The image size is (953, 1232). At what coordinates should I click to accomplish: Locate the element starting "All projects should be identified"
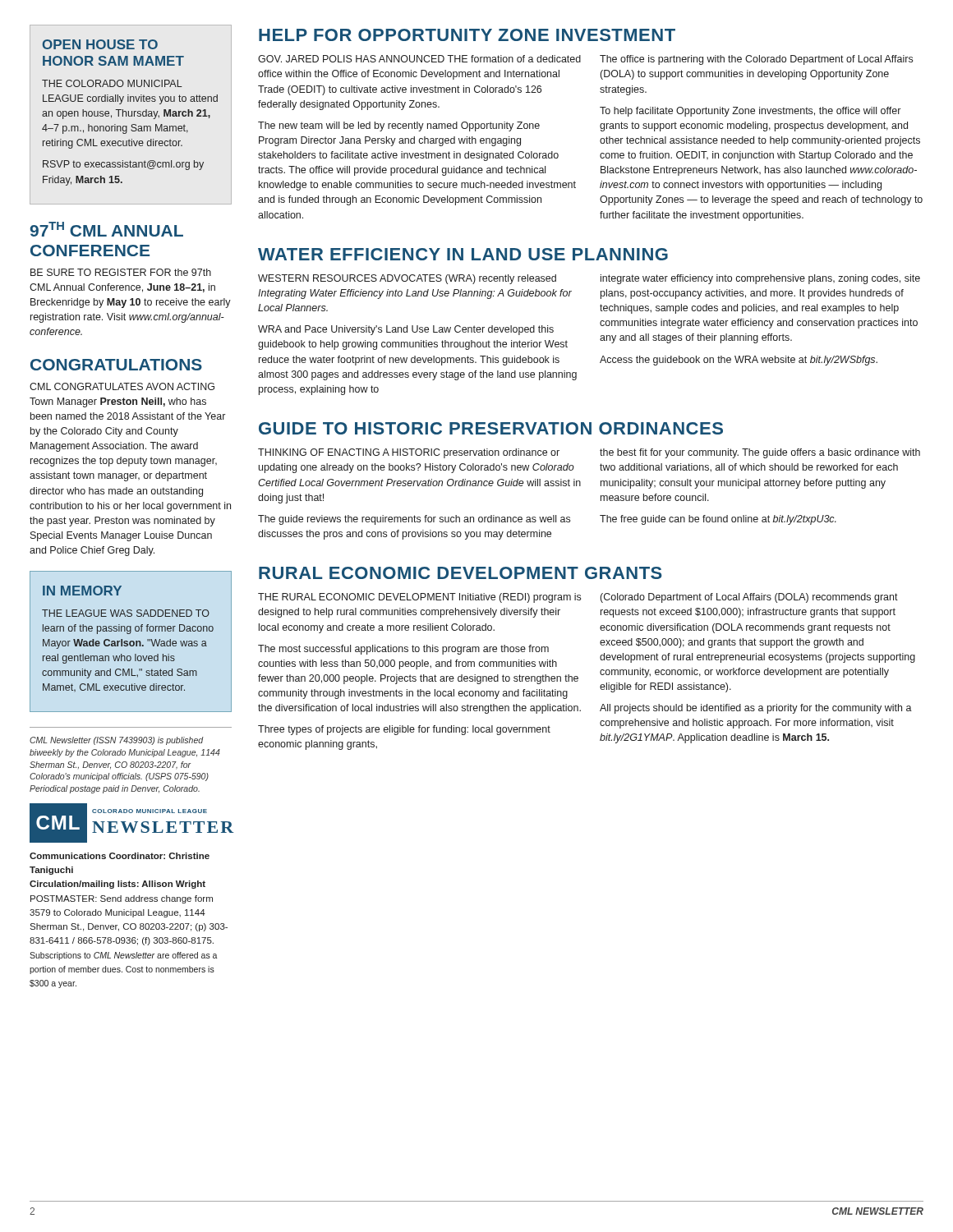(x=756, y=723)
